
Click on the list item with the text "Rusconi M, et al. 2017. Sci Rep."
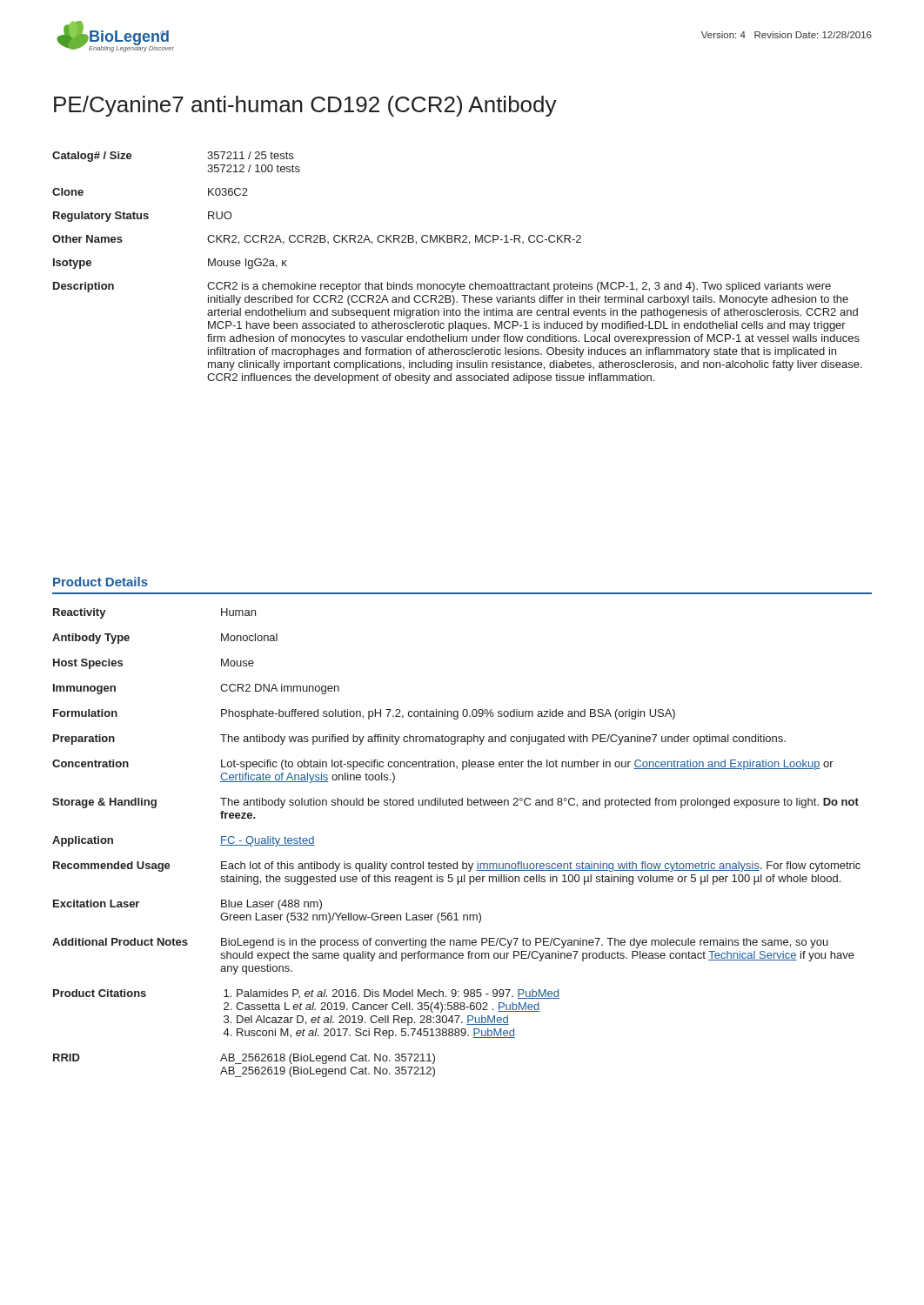[x=375, y=1032]
